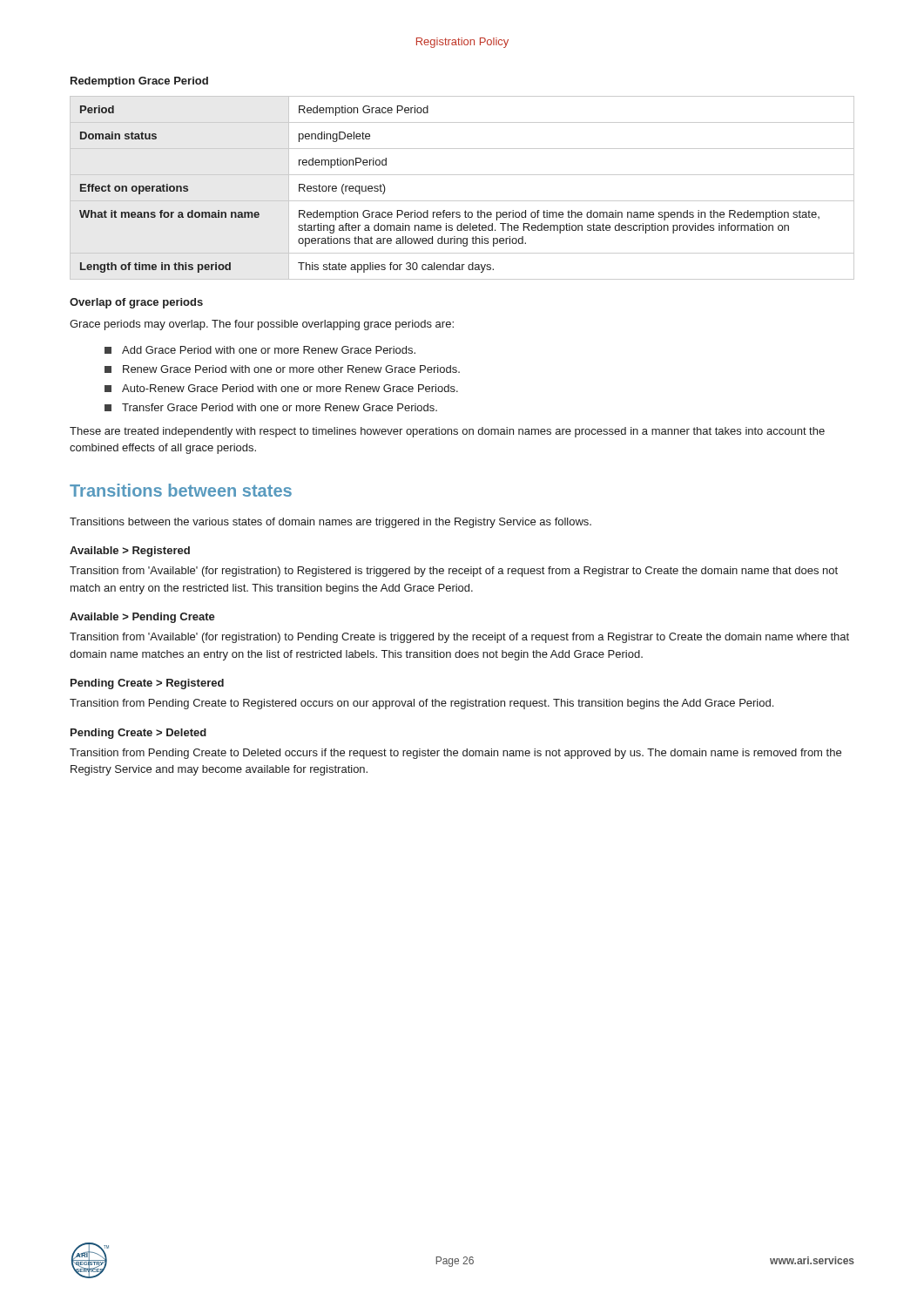Viewport: 924px width, 1307px height.
Task: Navigate to the block starting "Grace periods may overlap. The"
Action: (262, 324)
